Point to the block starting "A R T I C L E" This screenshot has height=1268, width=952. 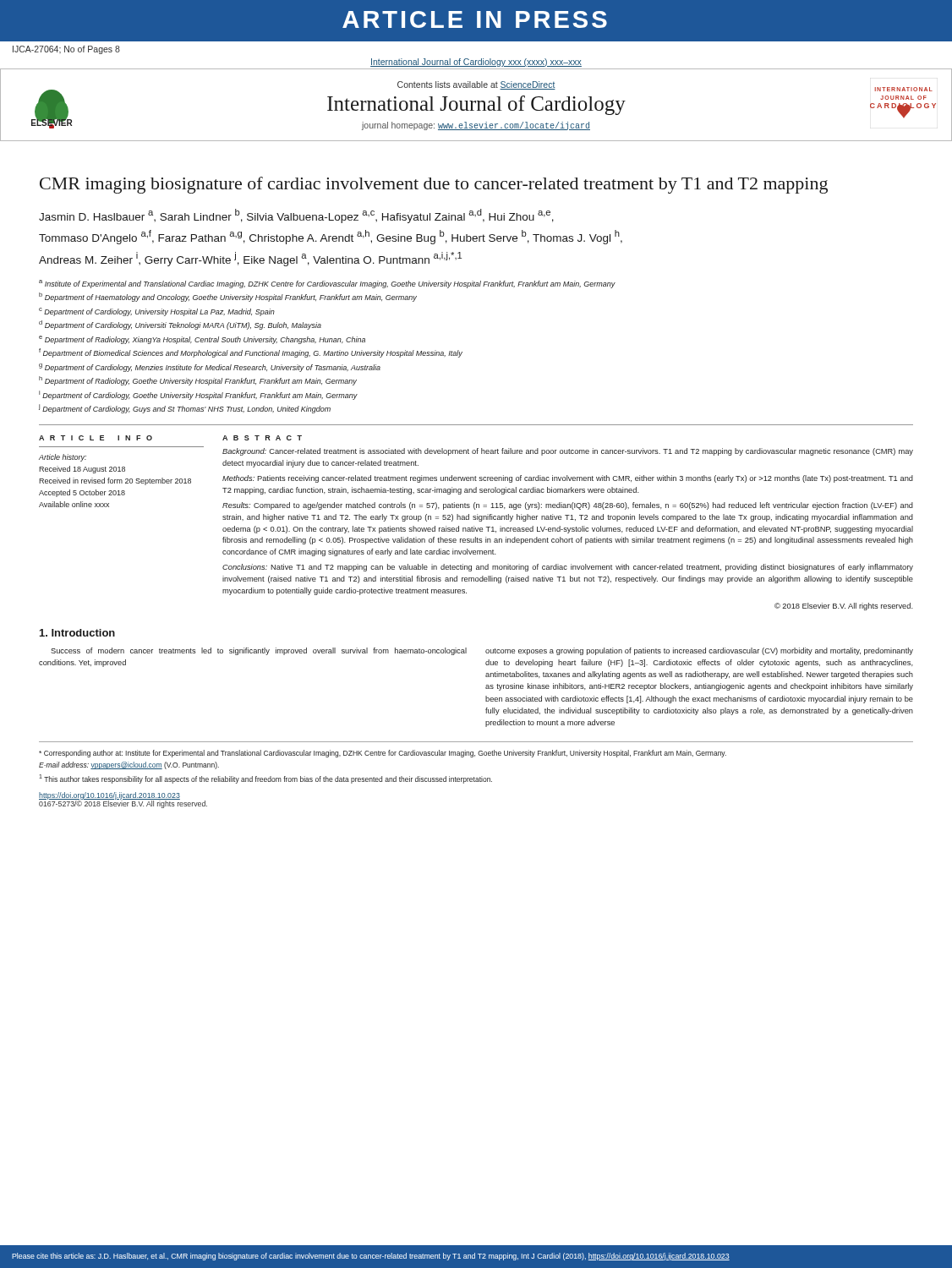pyautogui.click(x=96, y=438)
